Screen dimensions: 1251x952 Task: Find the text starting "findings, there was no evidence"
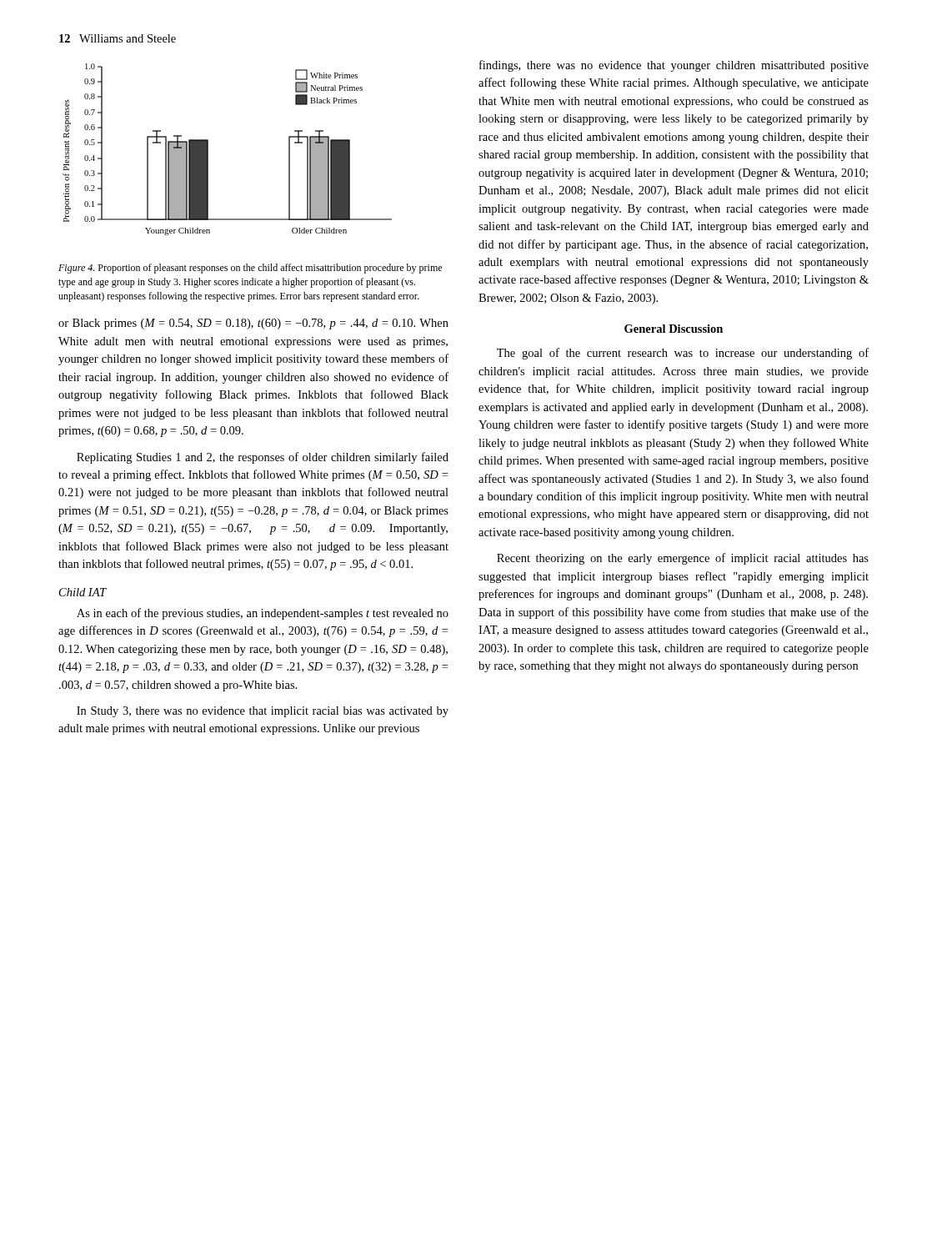coord(674,182)
